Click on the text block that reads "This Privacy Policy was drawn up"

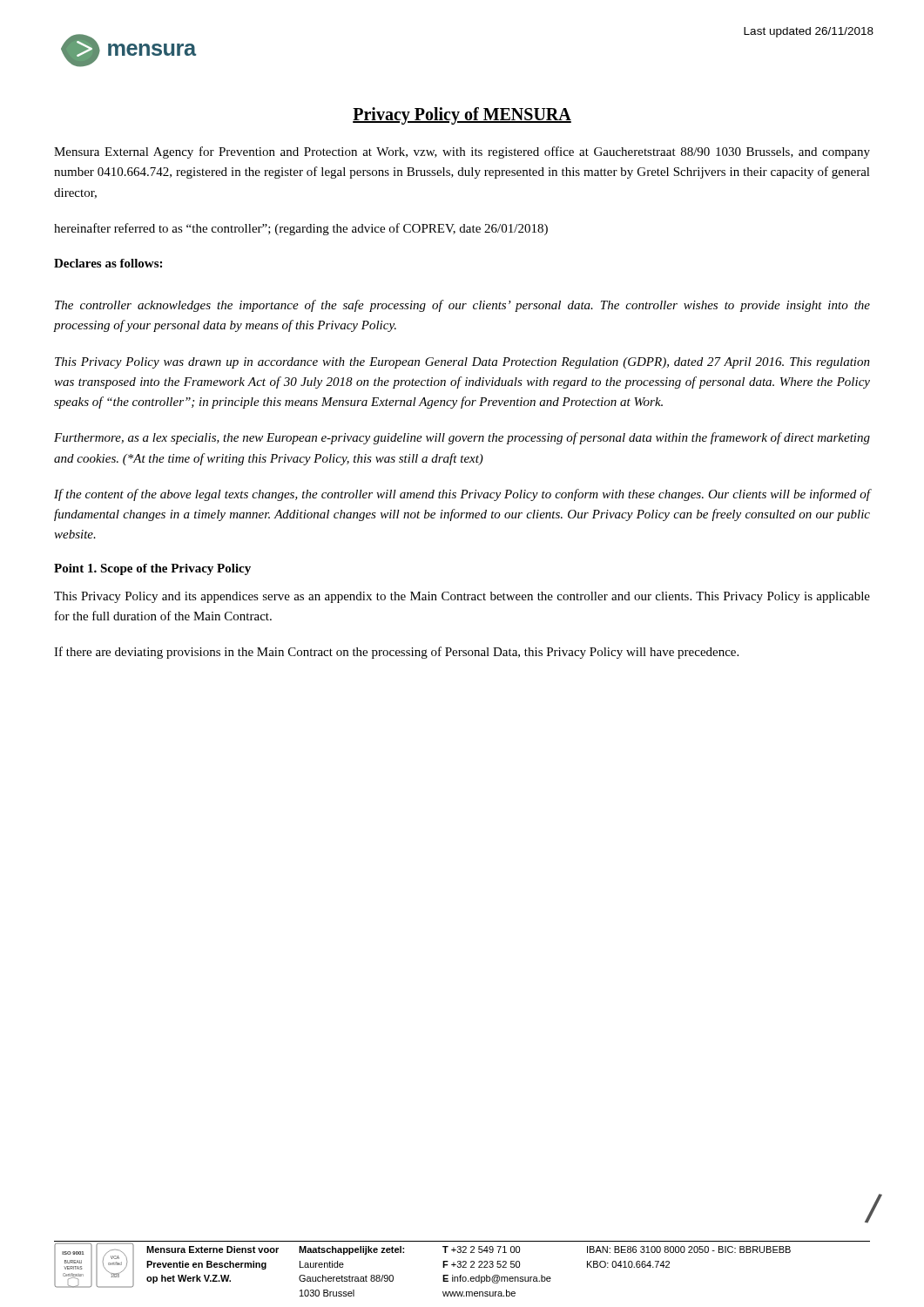coord(462,381)
